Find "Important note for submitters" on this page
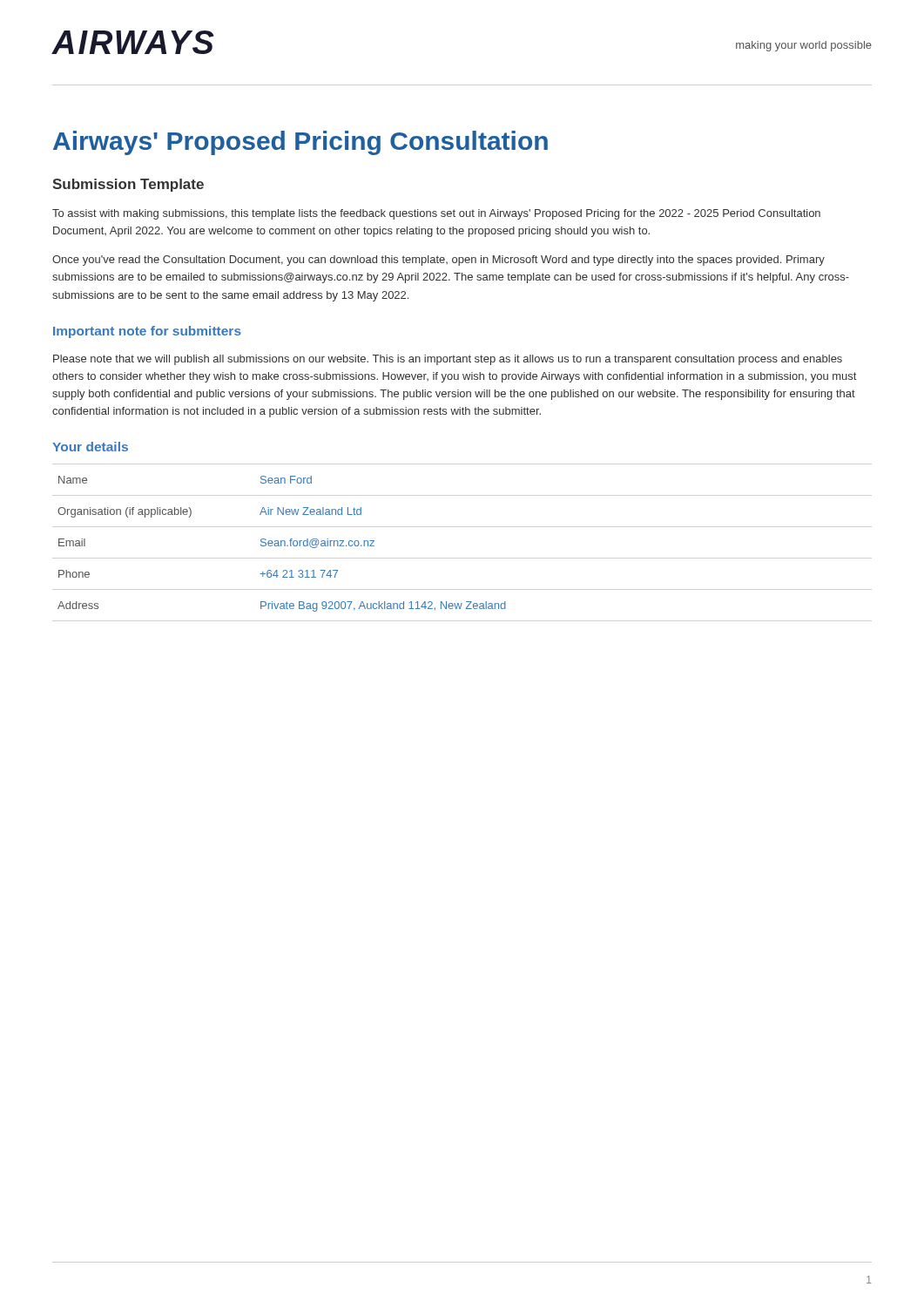Screen dimensions: 1307x924 [147, 331]
